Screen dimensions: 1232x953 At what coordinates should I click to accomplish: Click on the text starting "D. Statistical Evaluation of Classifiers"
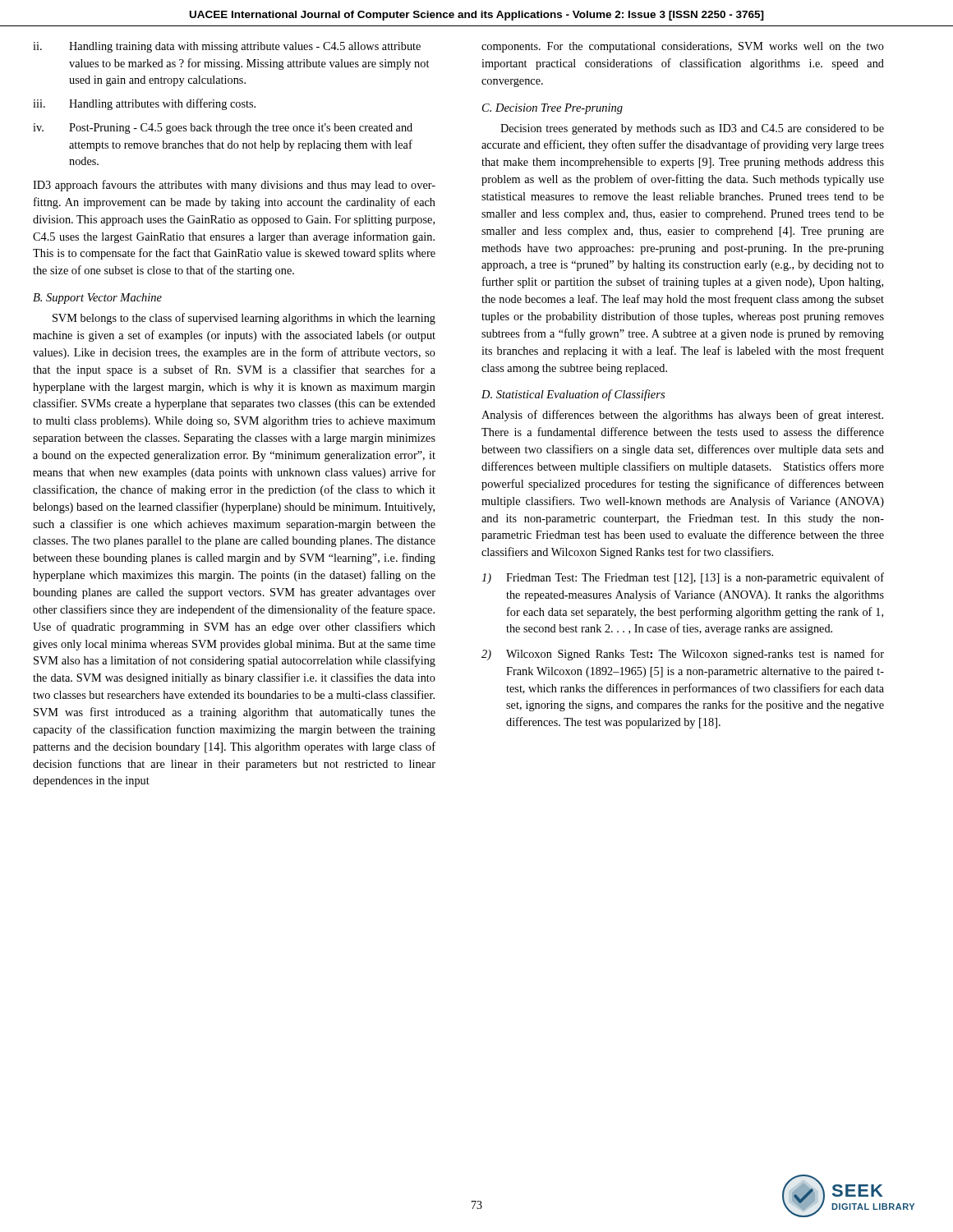click(x=573, y=395)
